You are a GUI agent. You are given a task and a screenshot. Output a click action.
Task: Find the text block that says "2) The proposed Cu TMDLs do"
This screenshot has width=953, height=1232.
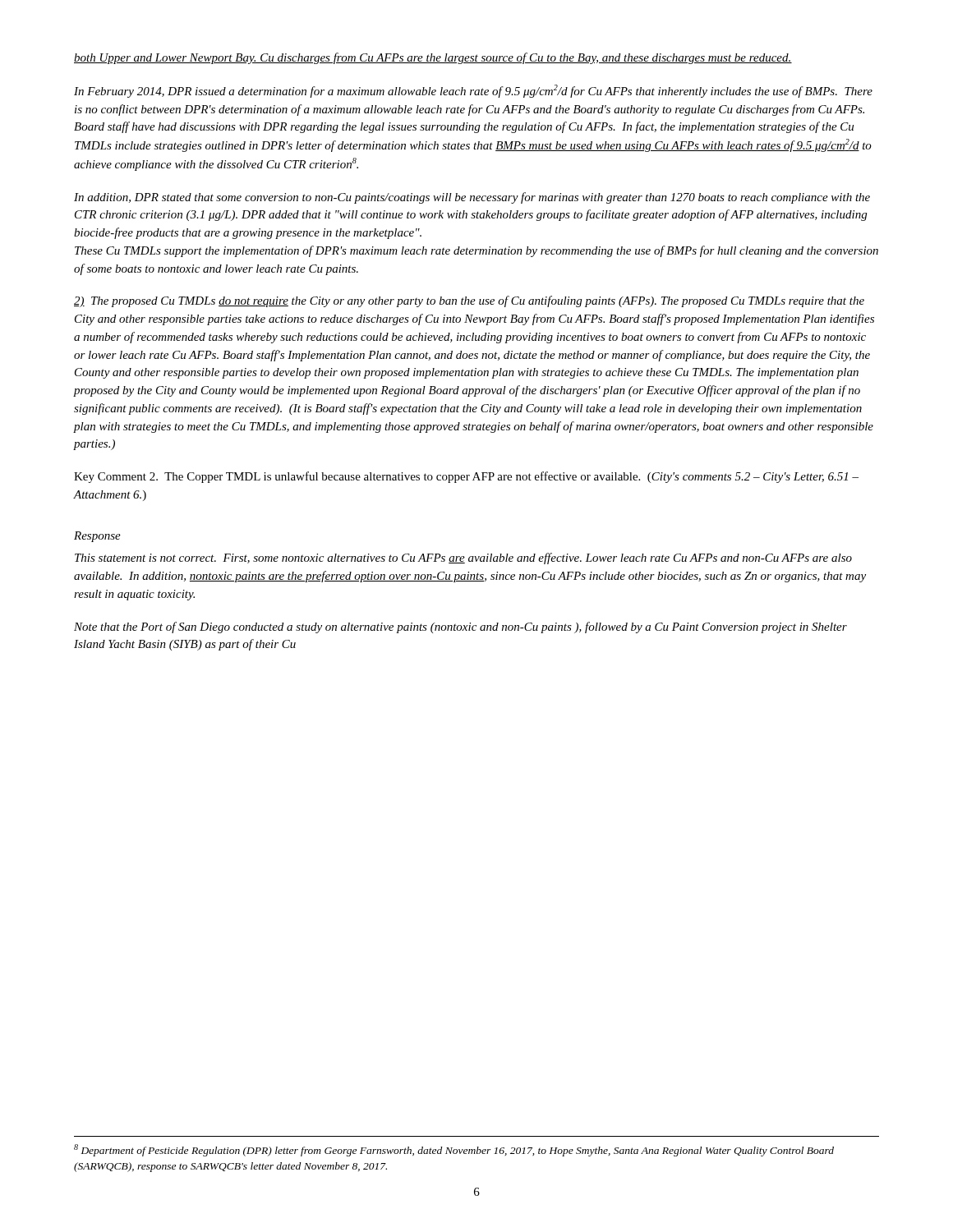coord(474,372)
